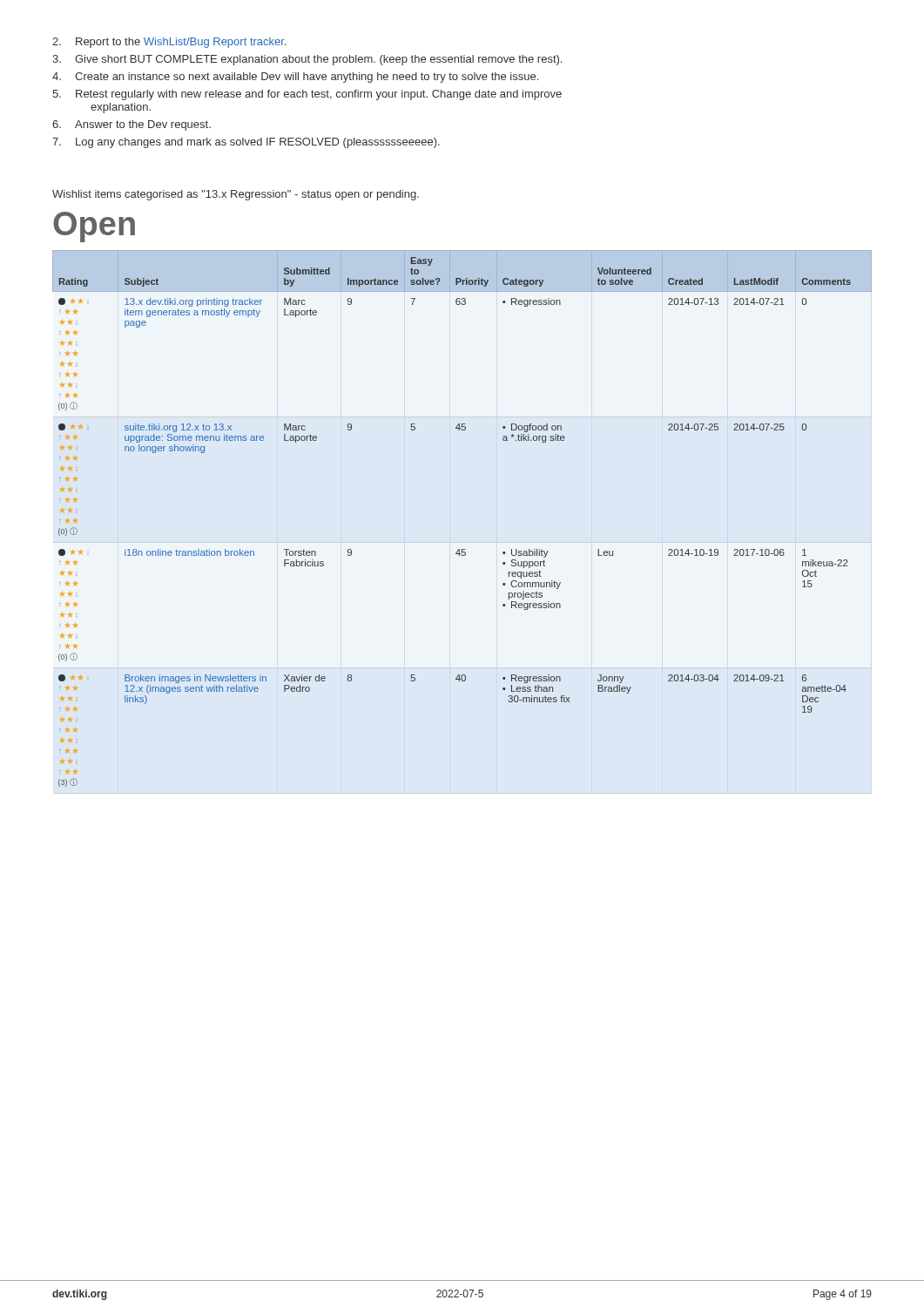Select the table that reads "Volunteered to solve"

462,522
